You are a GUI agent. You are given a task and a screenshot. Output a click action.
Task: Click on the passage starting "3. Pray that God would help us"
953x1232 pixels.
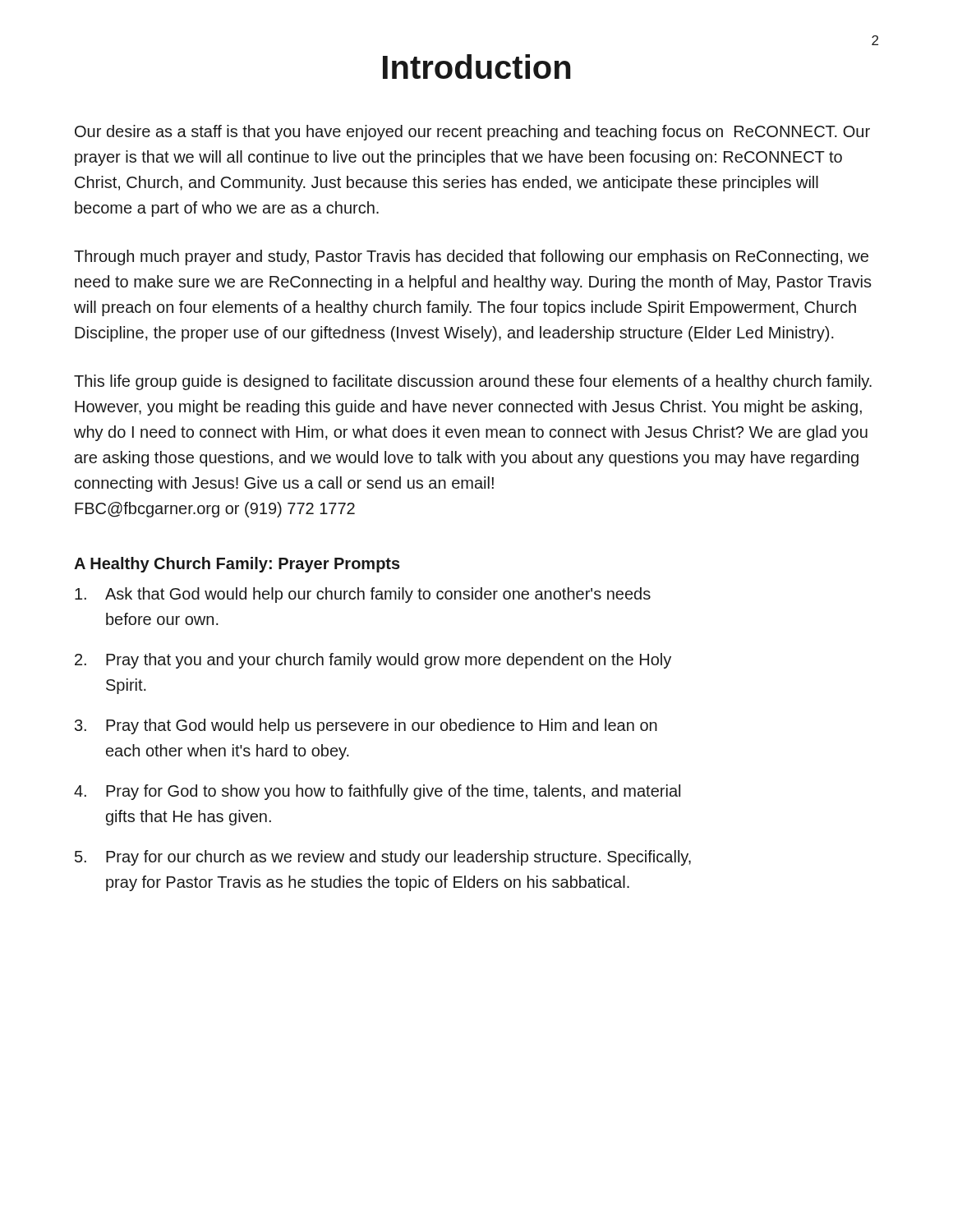476,738
